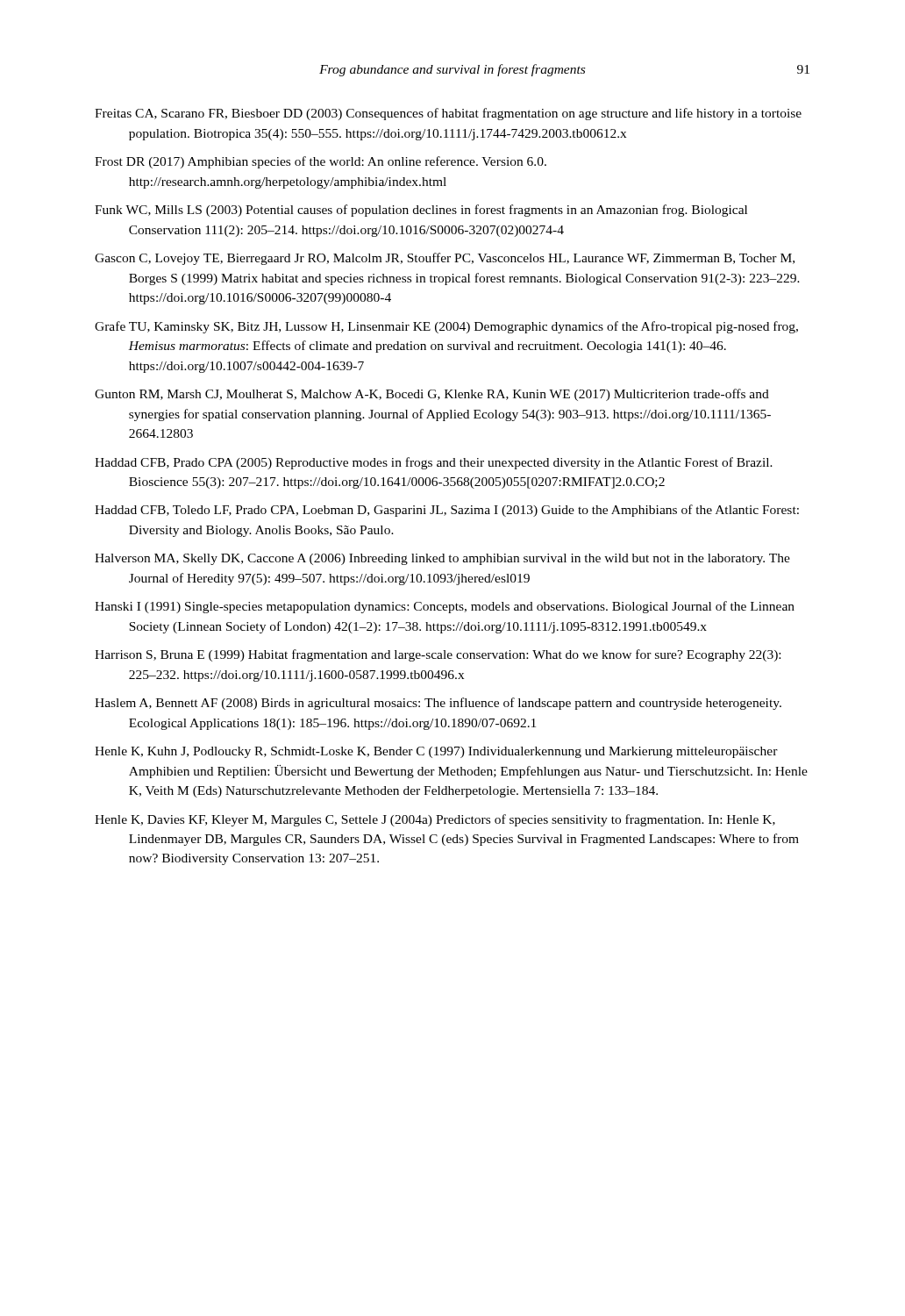Viewport: 905px width, 1316px height.
Task: Navigate to the block starting "Frost DR (2017) Amphibian species of"
Action: click(321, 171)
